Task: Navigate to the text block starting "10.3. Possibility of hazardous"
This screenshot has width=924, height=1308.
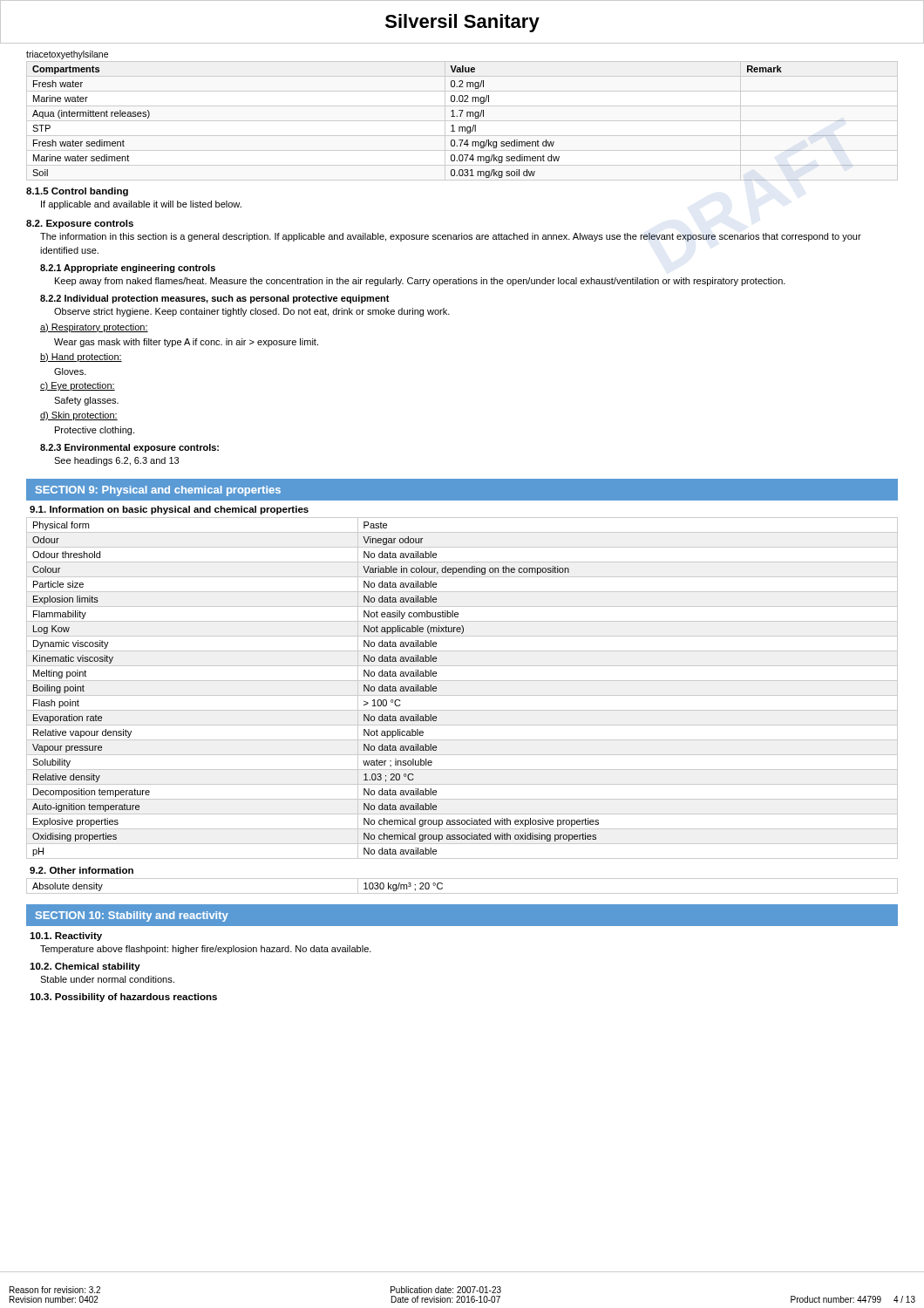Action: pyautogui.click(x=124, y=997)
